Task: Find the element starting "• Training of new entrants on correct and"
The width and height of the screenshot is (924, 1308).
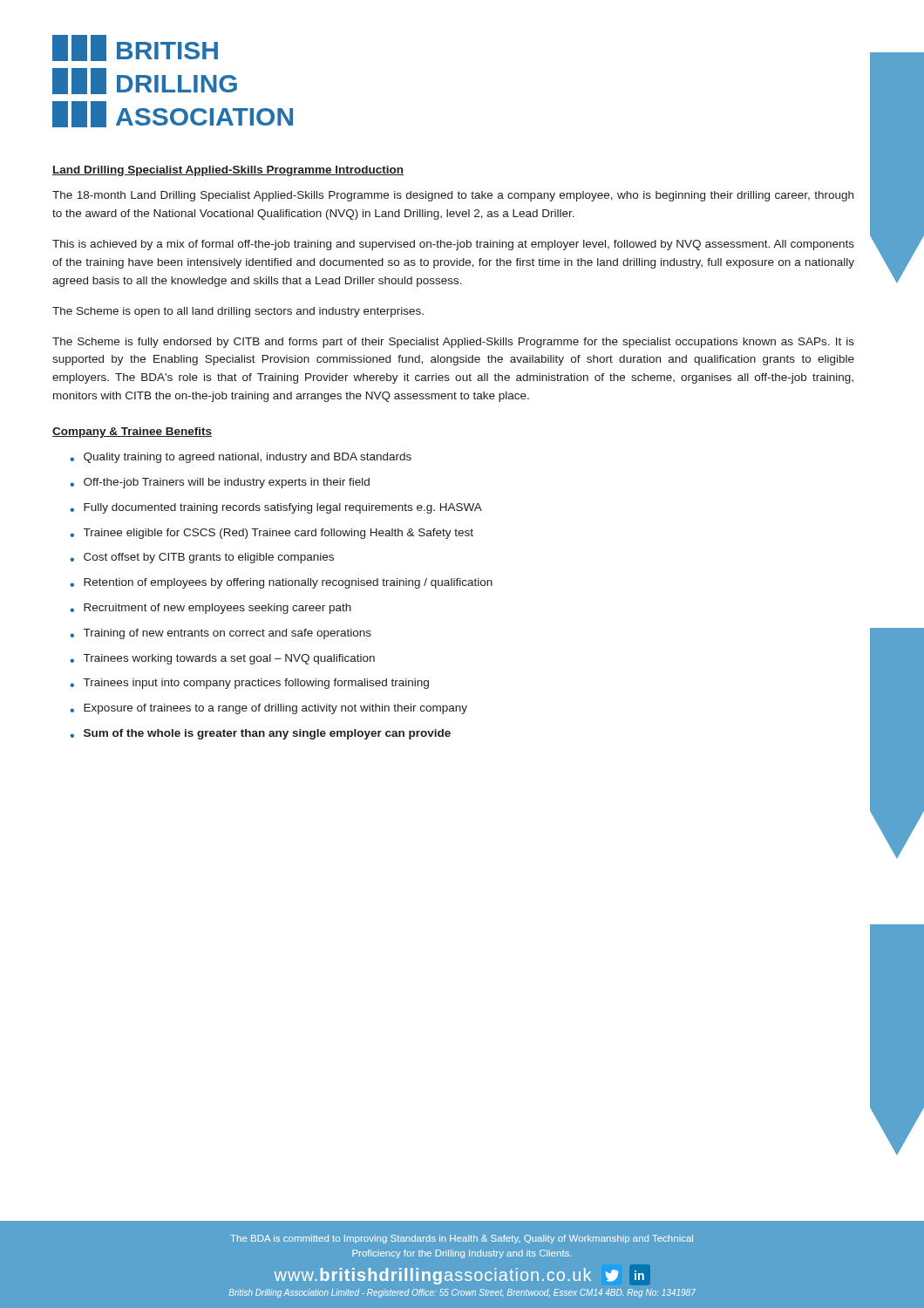Action: tap(221, 635)
